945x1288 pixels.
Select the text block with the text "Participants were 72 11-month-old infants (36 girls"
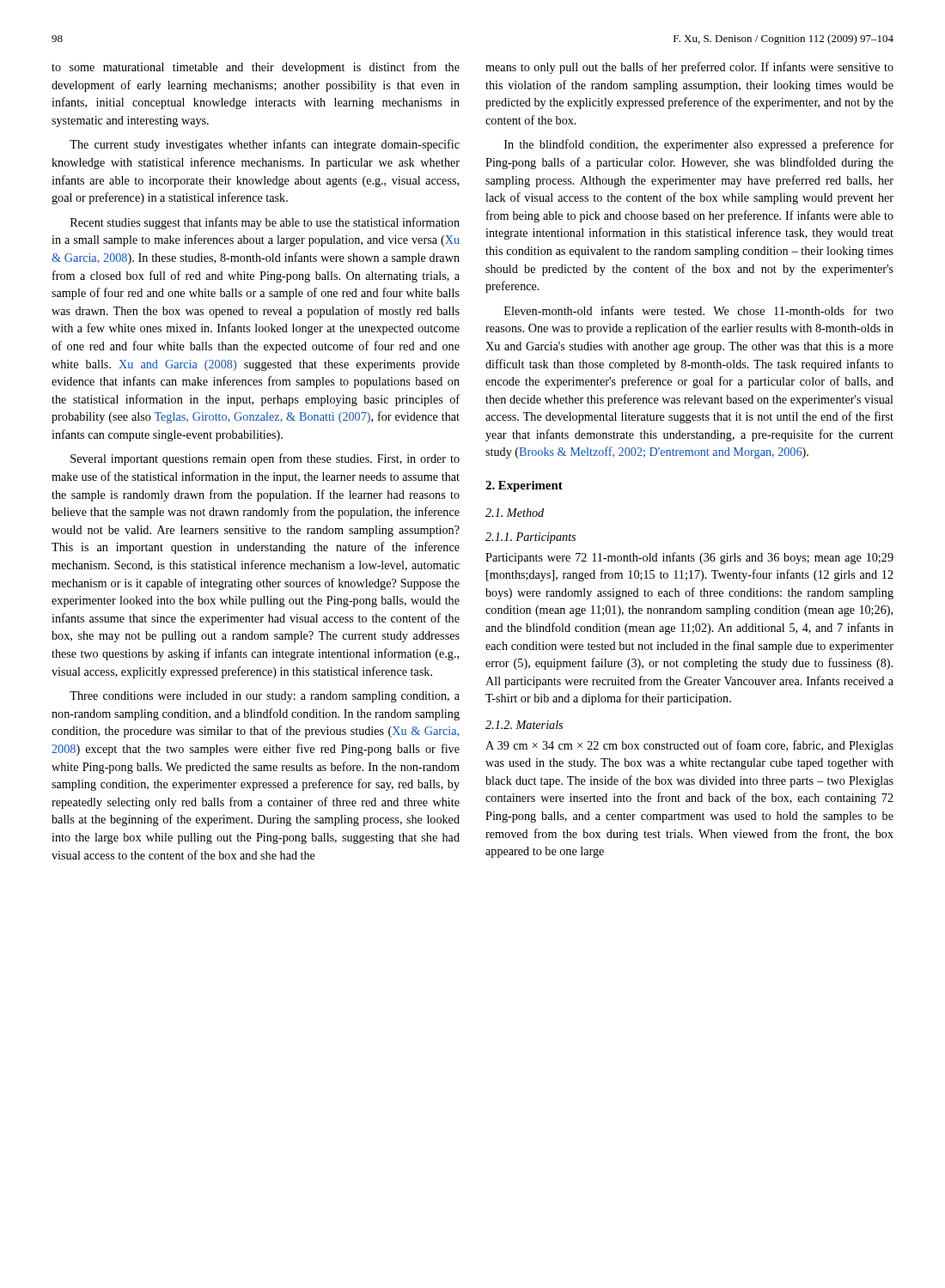coord(689,628)
